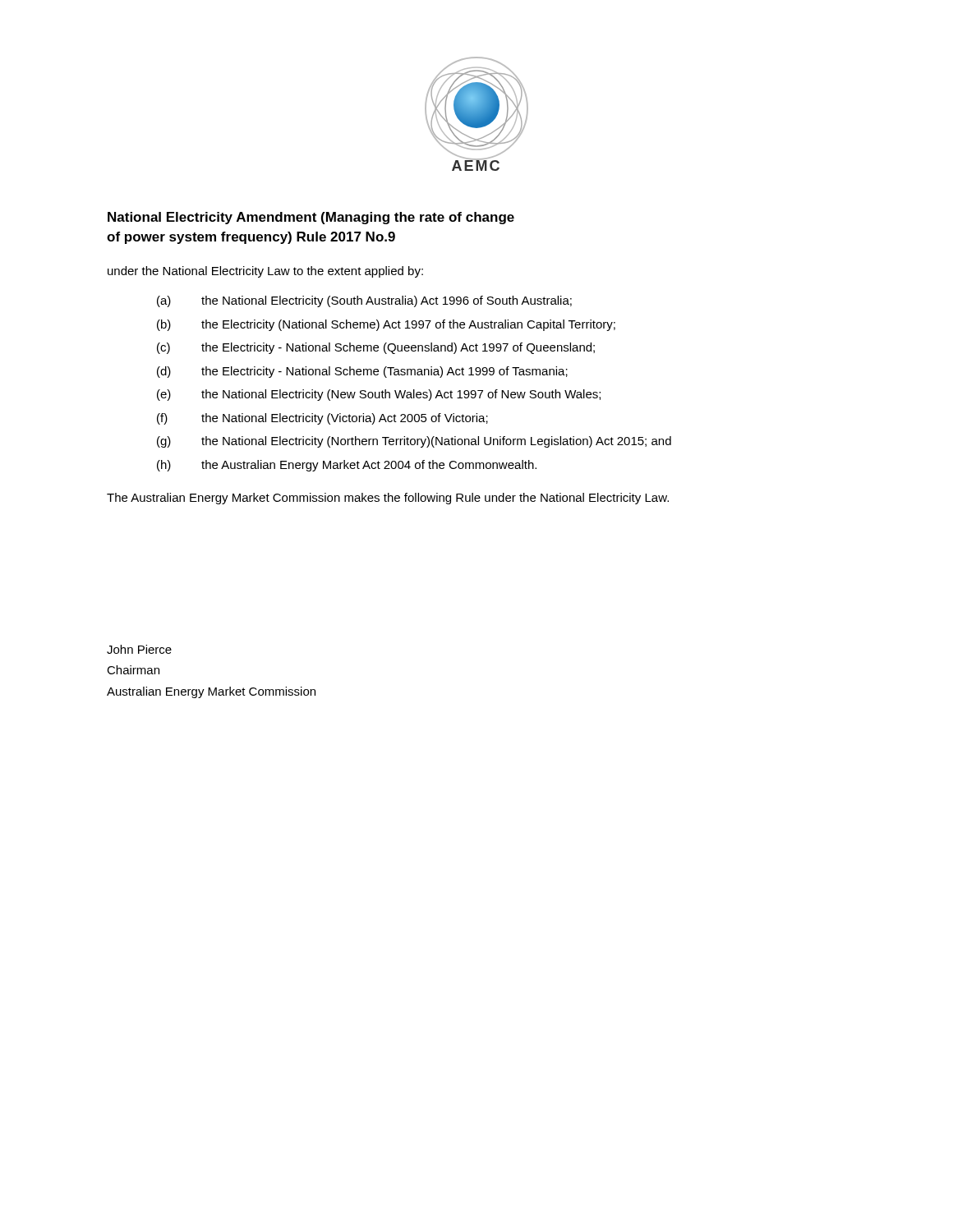Select the text block with the text "John Pierce Chairman Australian"
The width and height of the screenshot is (953, 1232).
[x=139, y=649]
